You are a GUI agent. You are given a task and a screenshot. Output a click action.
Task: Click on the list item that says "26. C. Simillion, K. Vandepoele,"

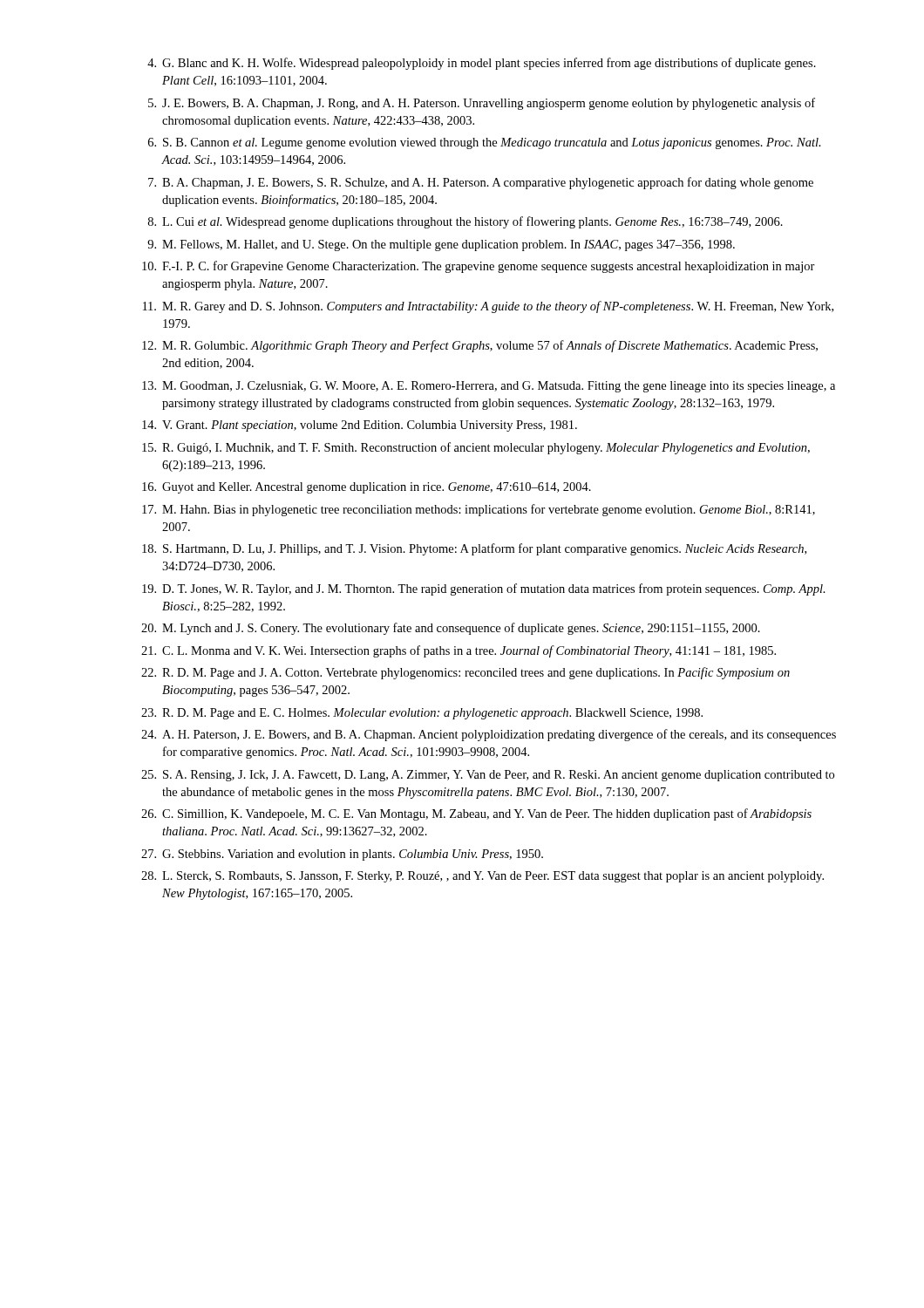(x=483, y=822)
